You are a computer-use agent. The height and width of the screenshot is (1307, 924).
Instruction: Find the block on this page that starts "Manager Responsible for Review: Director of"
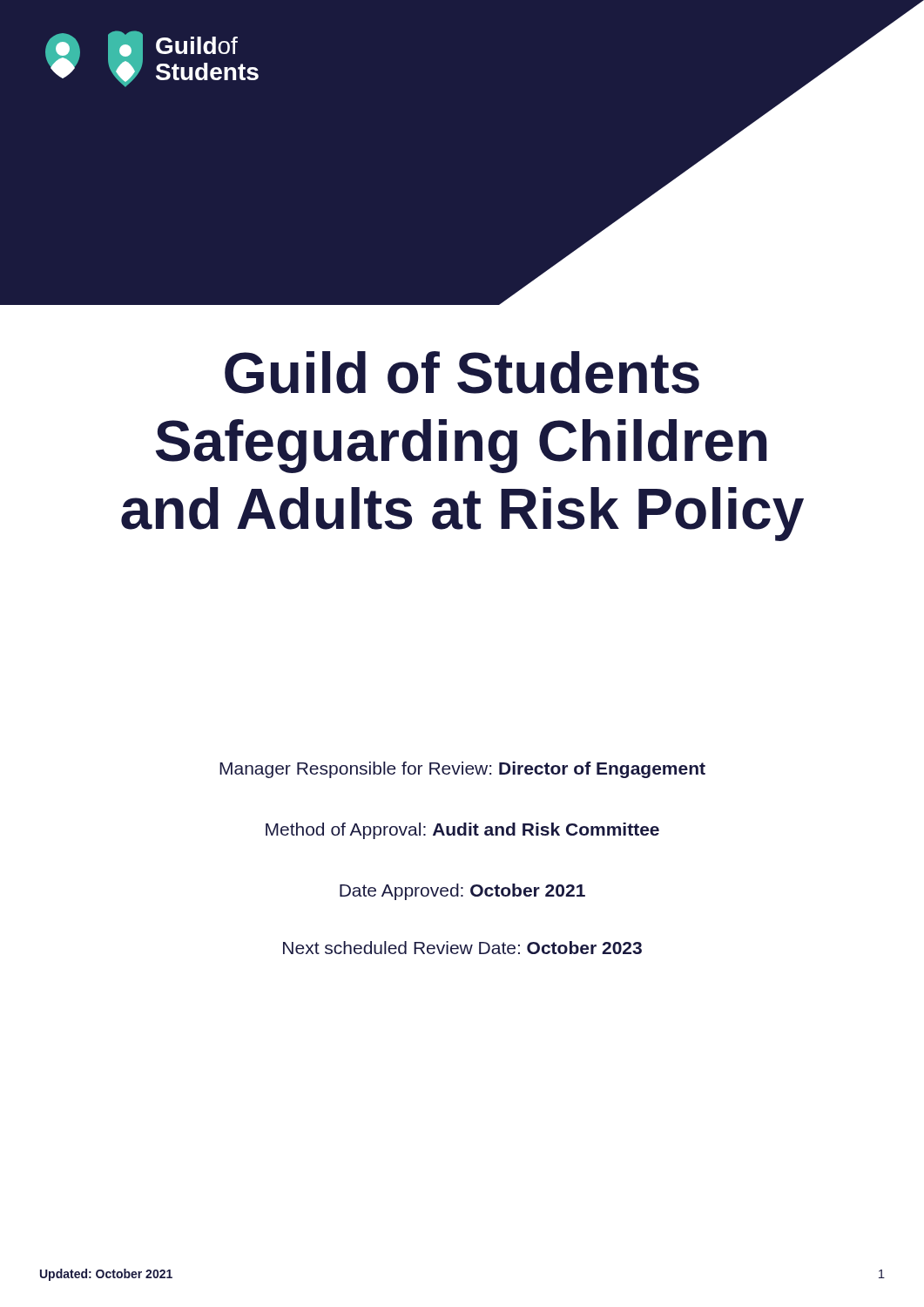tap(462, 769)
